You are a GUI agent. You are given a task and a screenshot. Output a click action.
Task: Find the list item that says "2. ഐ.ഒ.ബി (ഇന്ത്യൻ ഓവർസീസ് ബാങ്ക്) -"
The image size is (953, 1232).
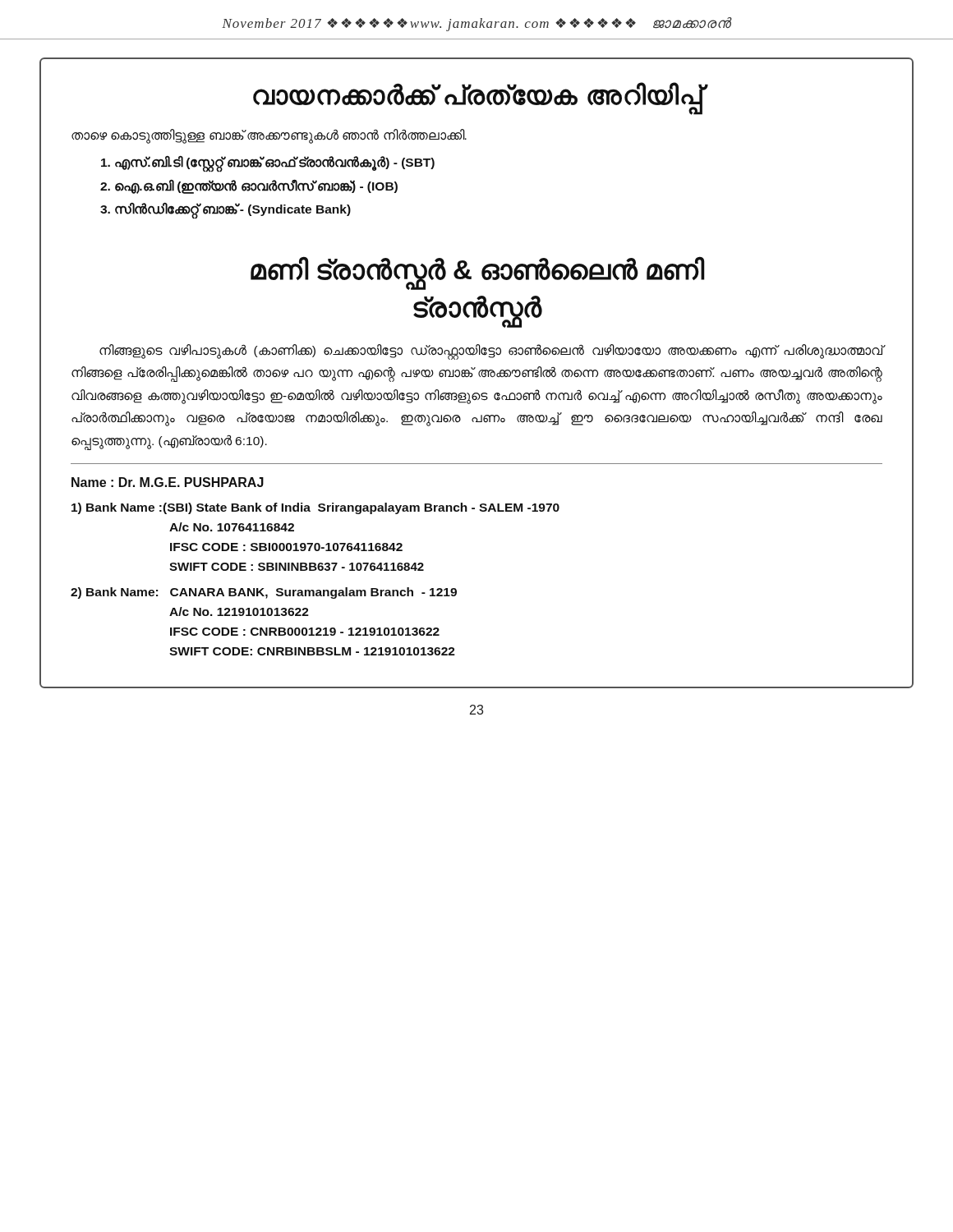coord(249,186)
